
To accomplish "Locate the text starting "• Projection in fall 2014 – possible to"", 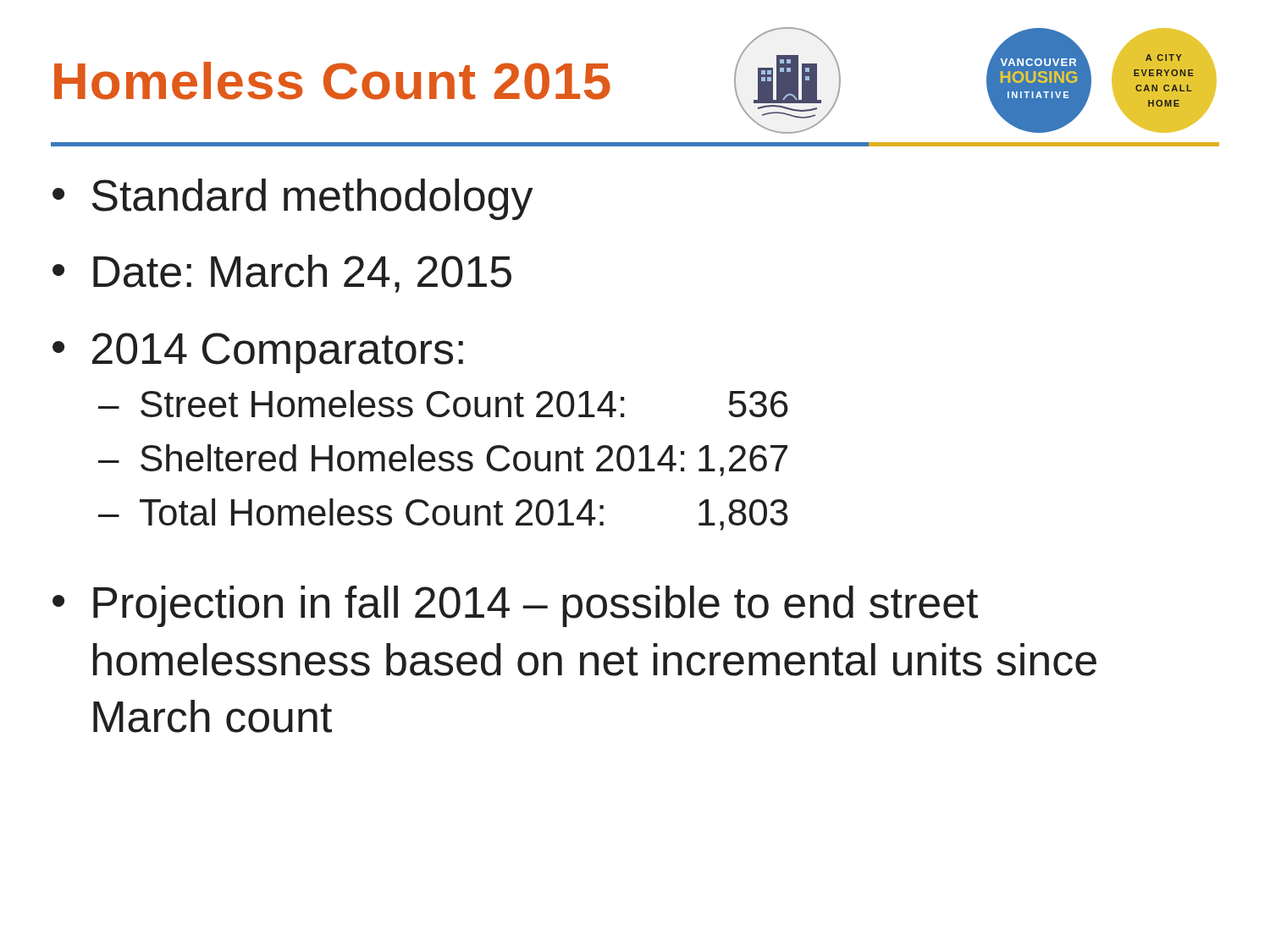I will [635, 661].
